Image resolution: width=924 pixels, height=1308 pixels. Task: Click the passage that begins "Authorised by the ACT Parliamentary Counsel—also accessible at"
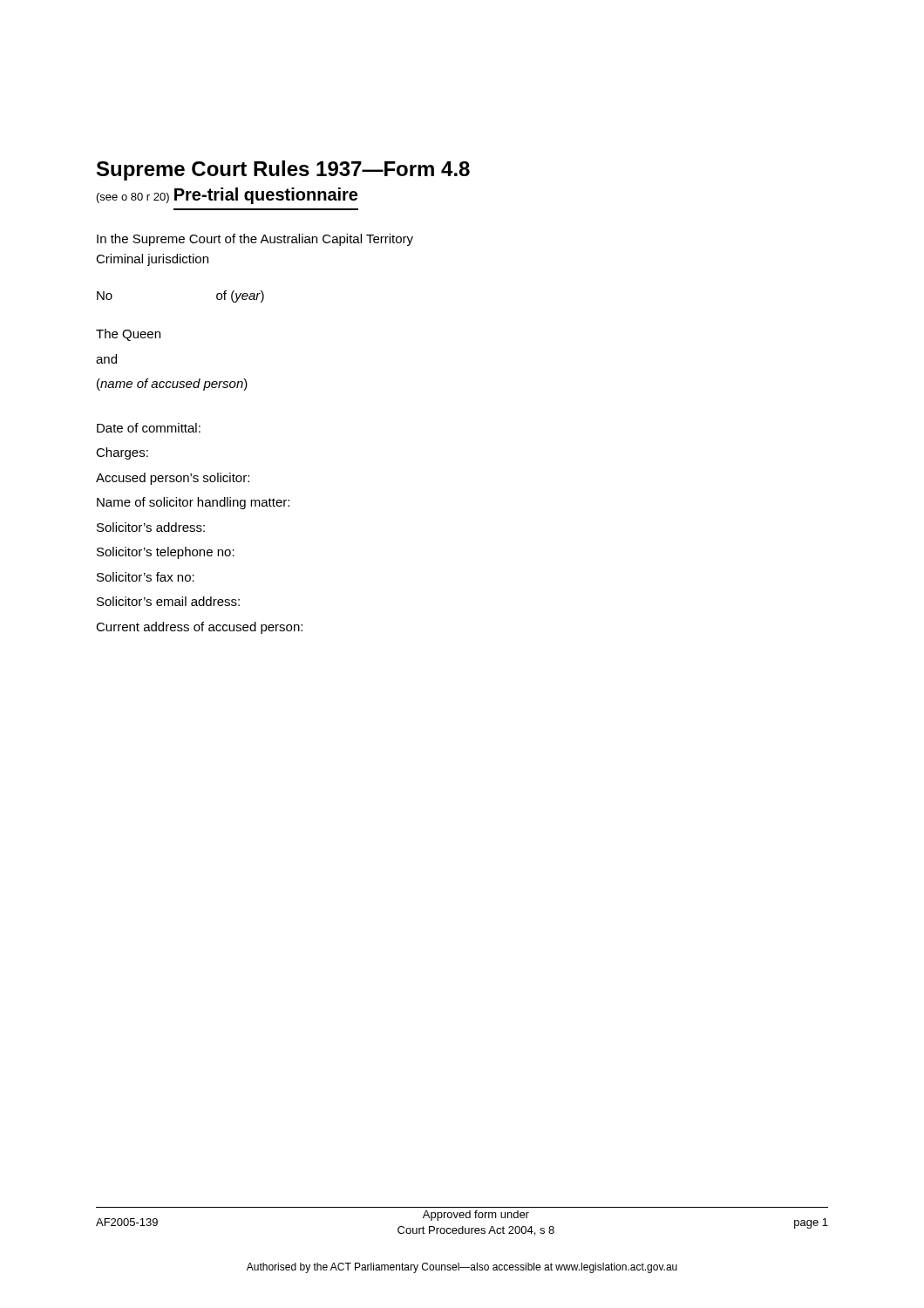[x=462, y=1267]
